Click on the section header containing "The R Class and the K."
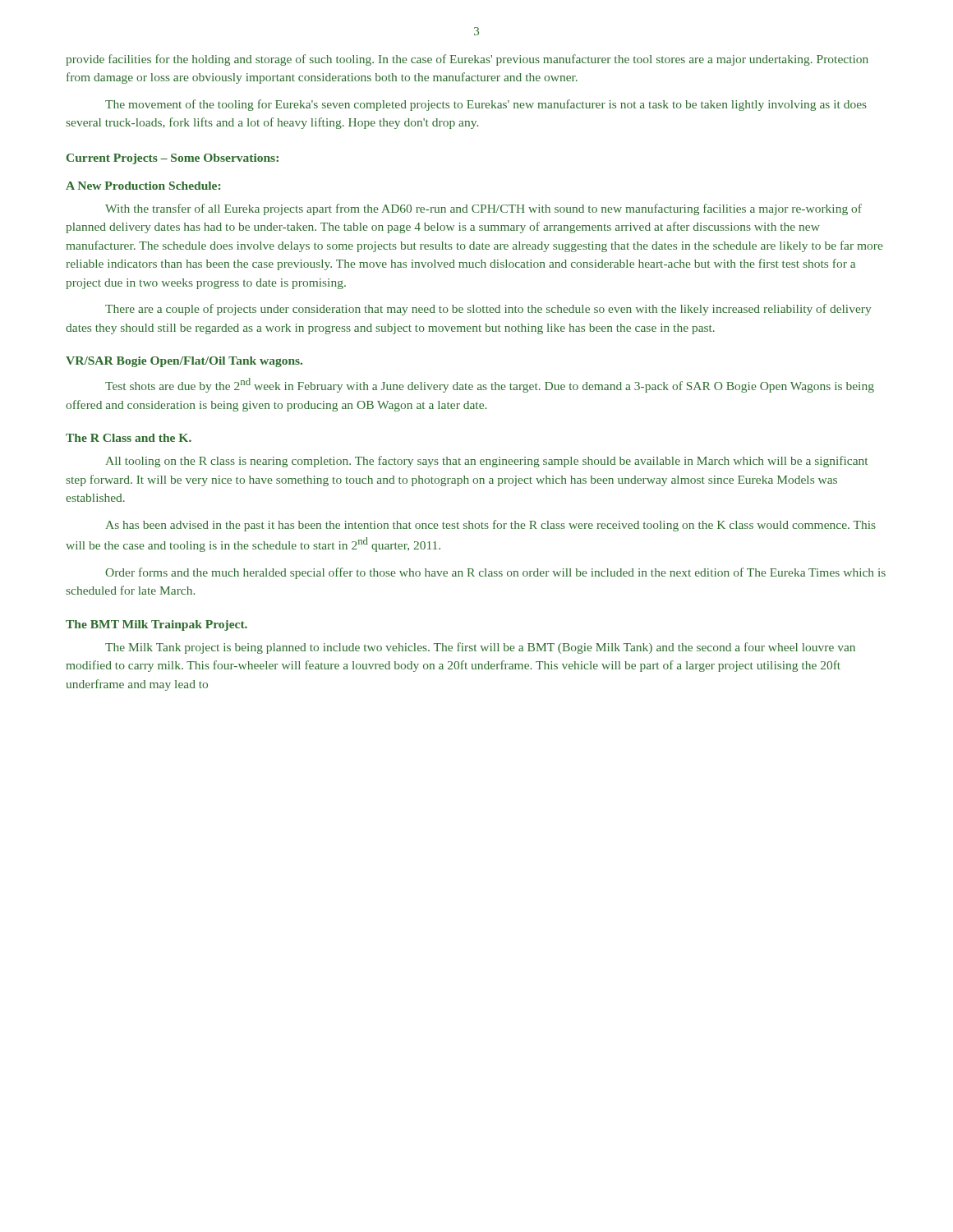The width and height of the screenshot is (953, 1232). [129, 438]
